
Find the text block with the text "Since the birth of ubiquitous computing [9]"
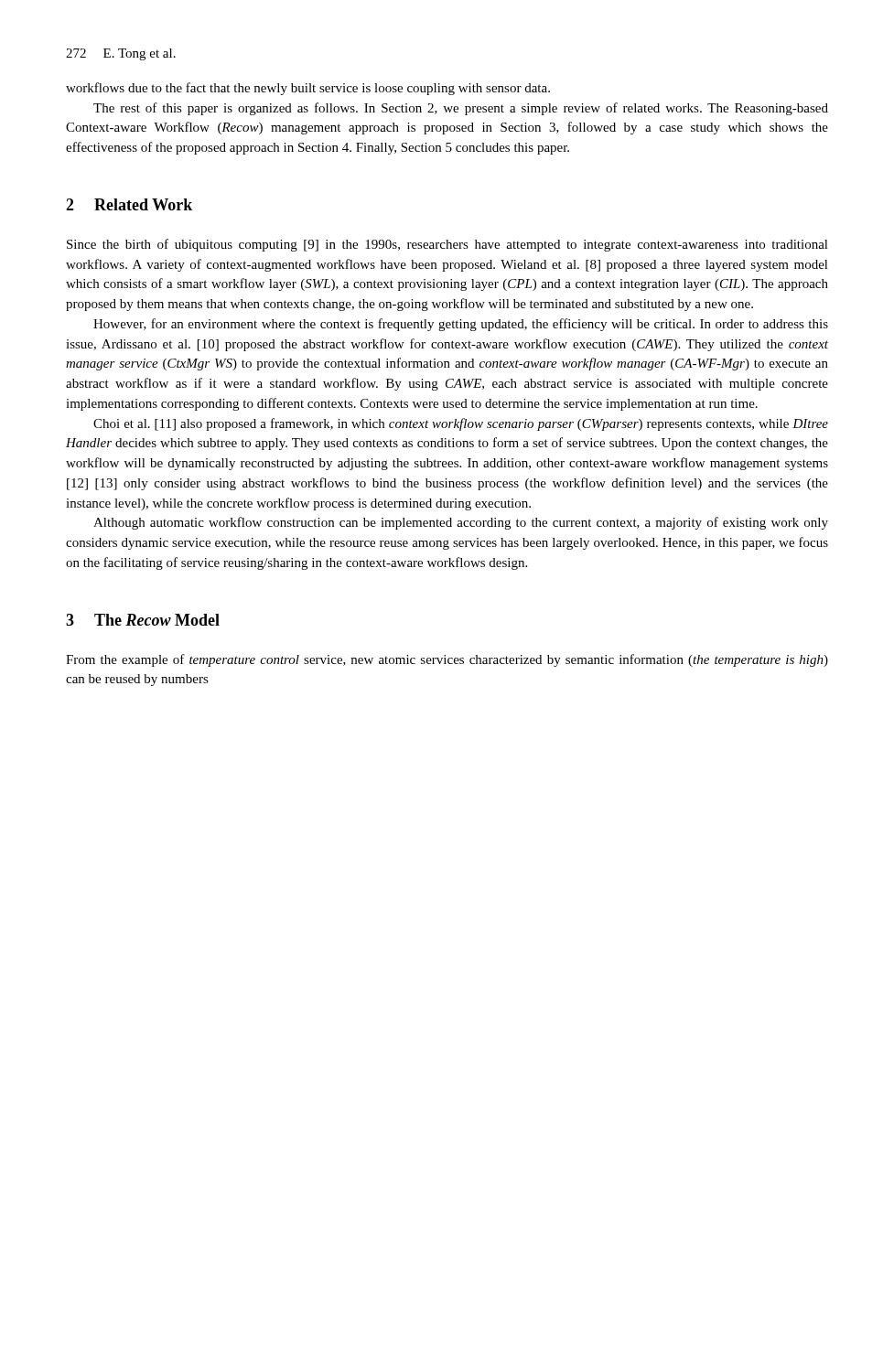(447, 275)
